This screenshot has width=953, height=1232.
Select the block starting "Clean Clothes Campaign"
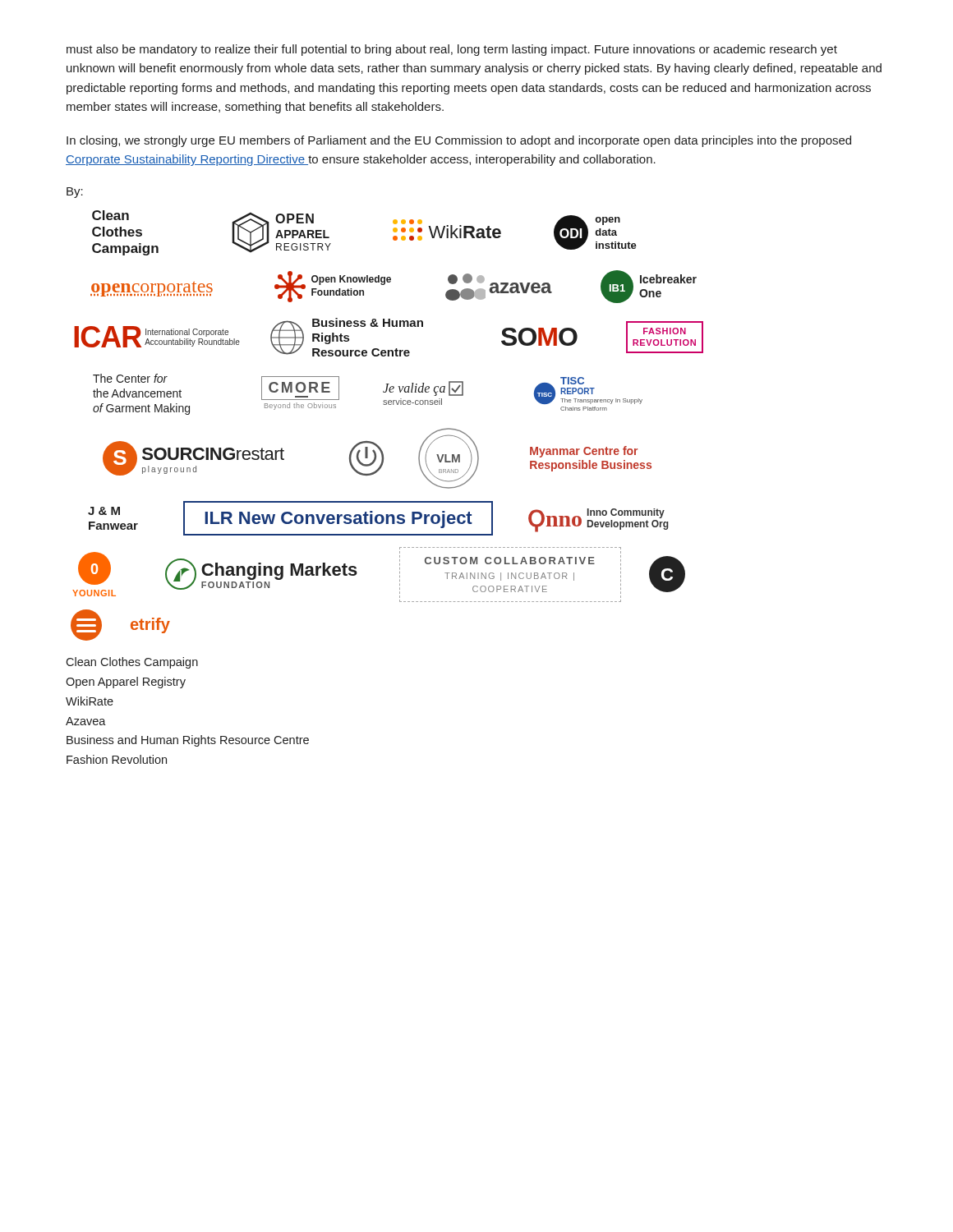(132, 662)
